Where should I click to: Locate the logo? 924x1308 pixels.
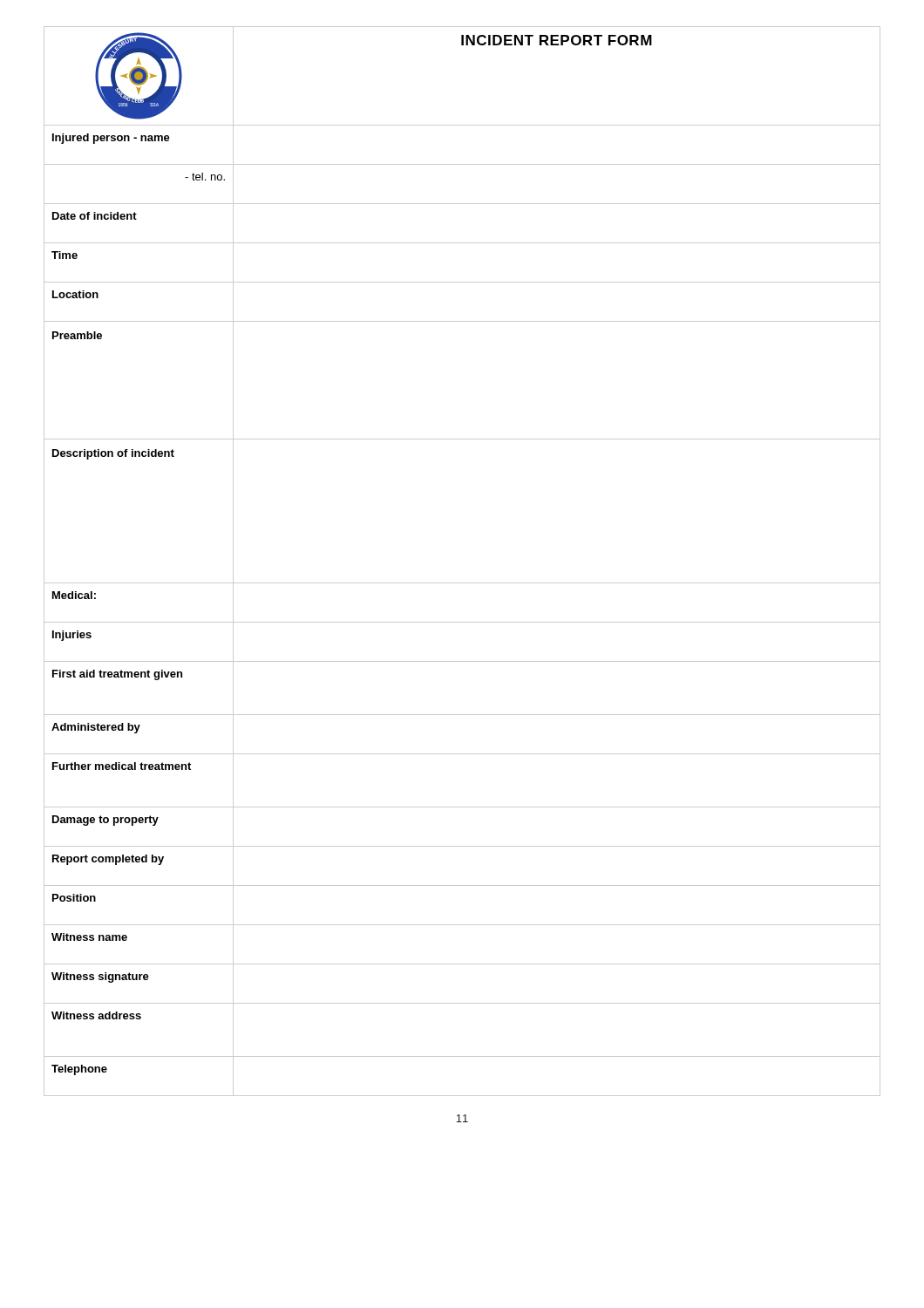tap(139, 76)
